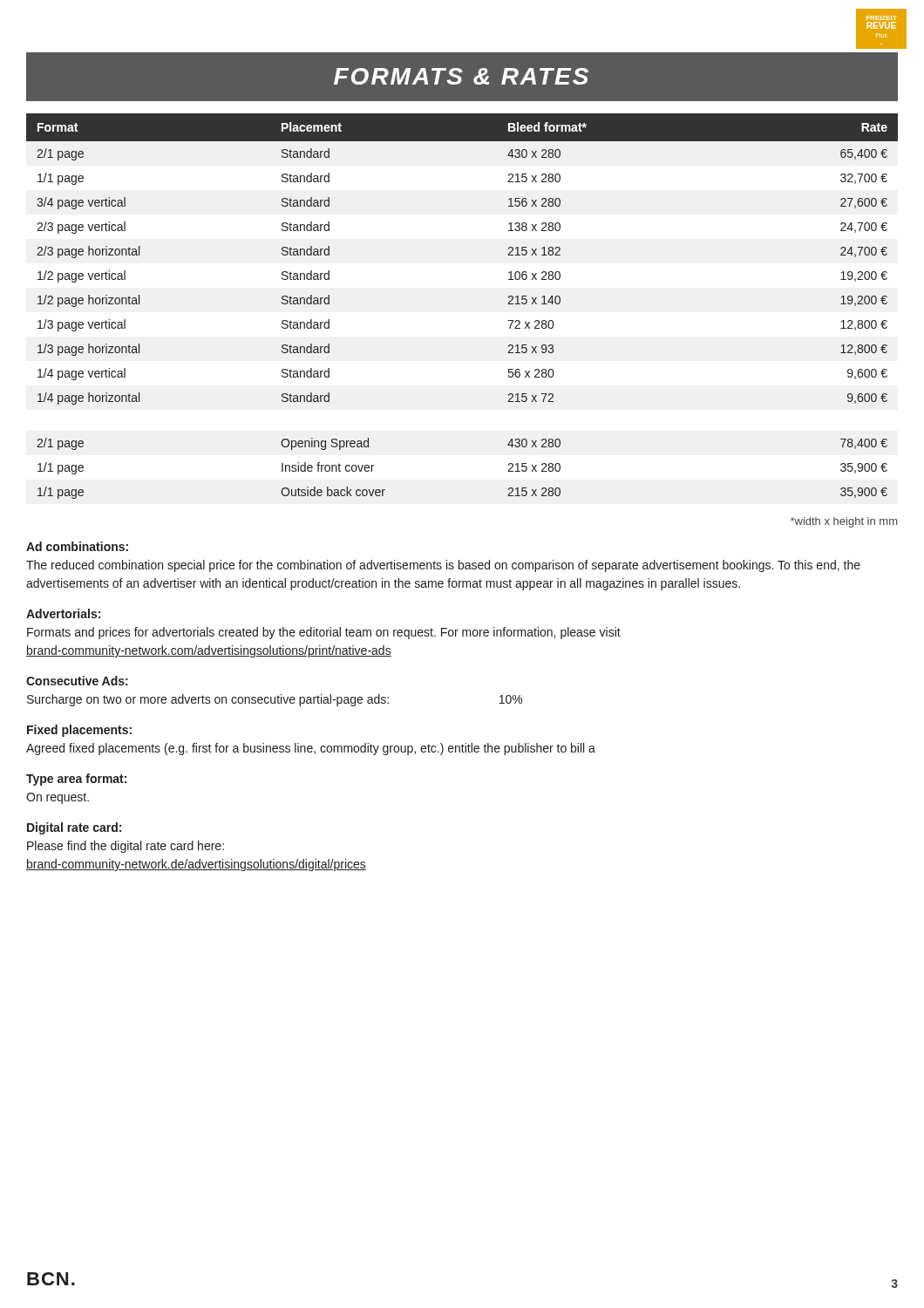Viewport: 924px width, 1308px height.
Task: Click a footnote
Action: click(x=844, y=521)
